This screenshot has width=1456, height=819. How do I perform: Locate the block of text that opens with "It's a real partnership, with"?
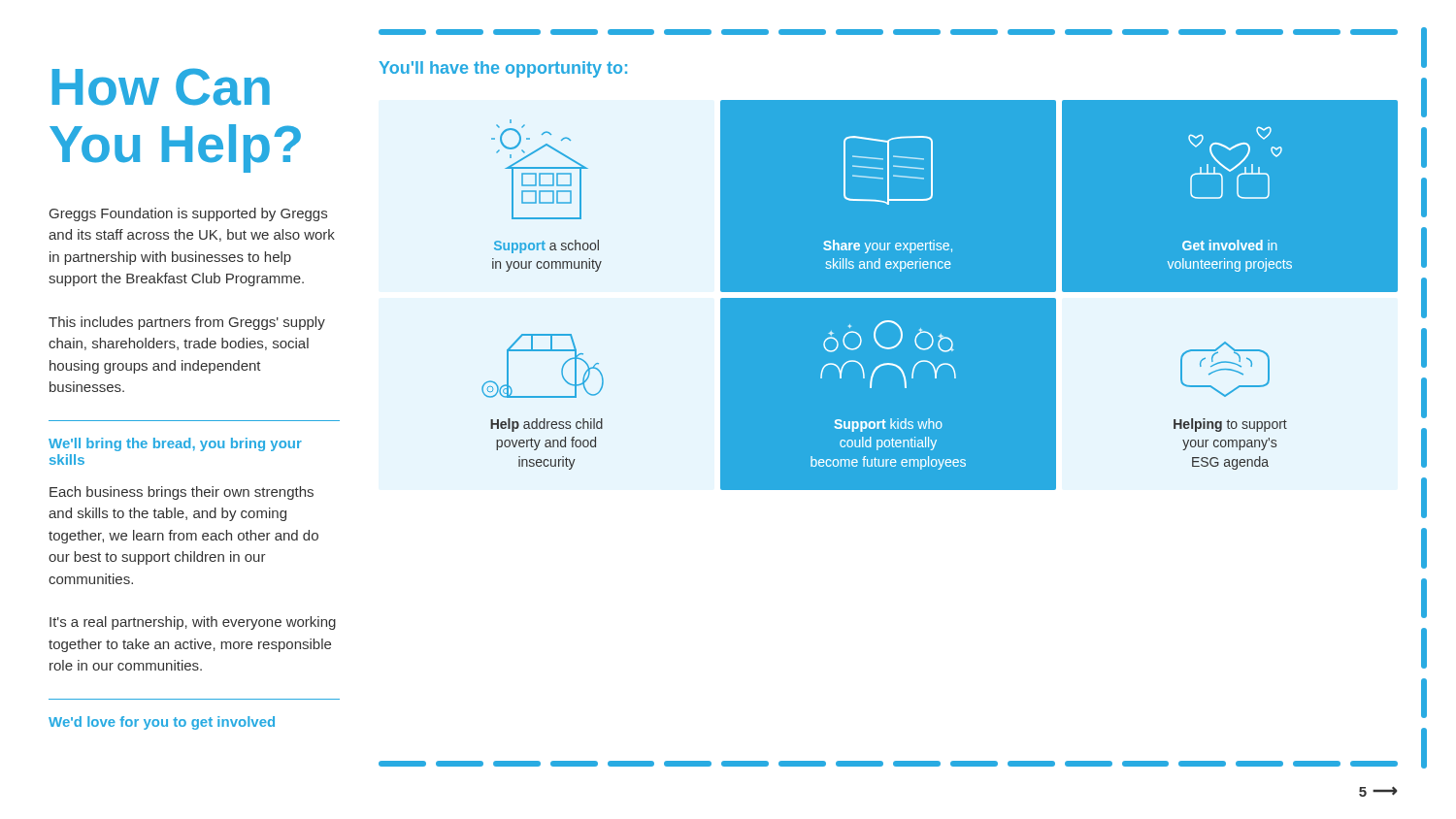194,644
